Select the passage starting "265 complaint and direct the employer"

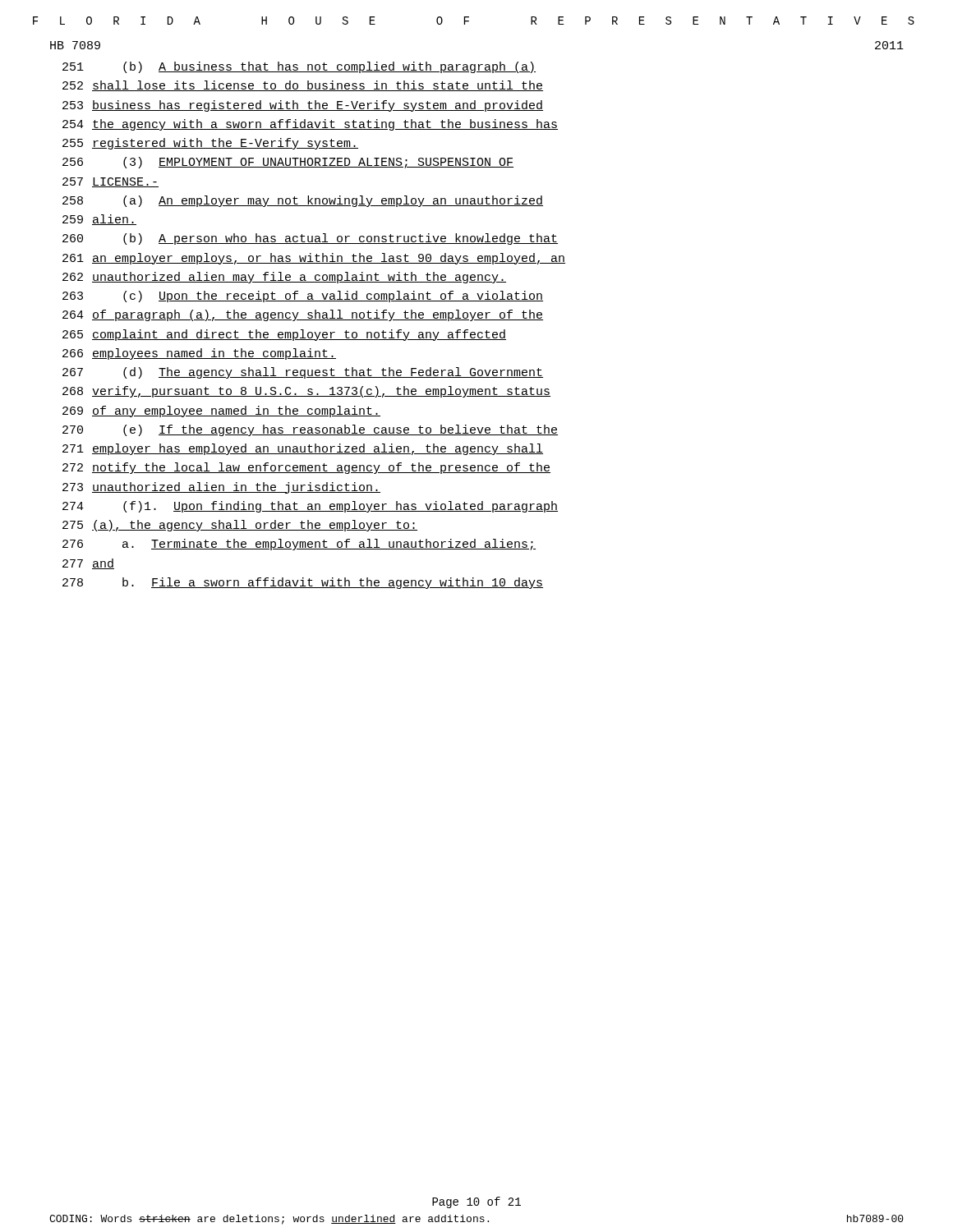[x=476, y=335]
